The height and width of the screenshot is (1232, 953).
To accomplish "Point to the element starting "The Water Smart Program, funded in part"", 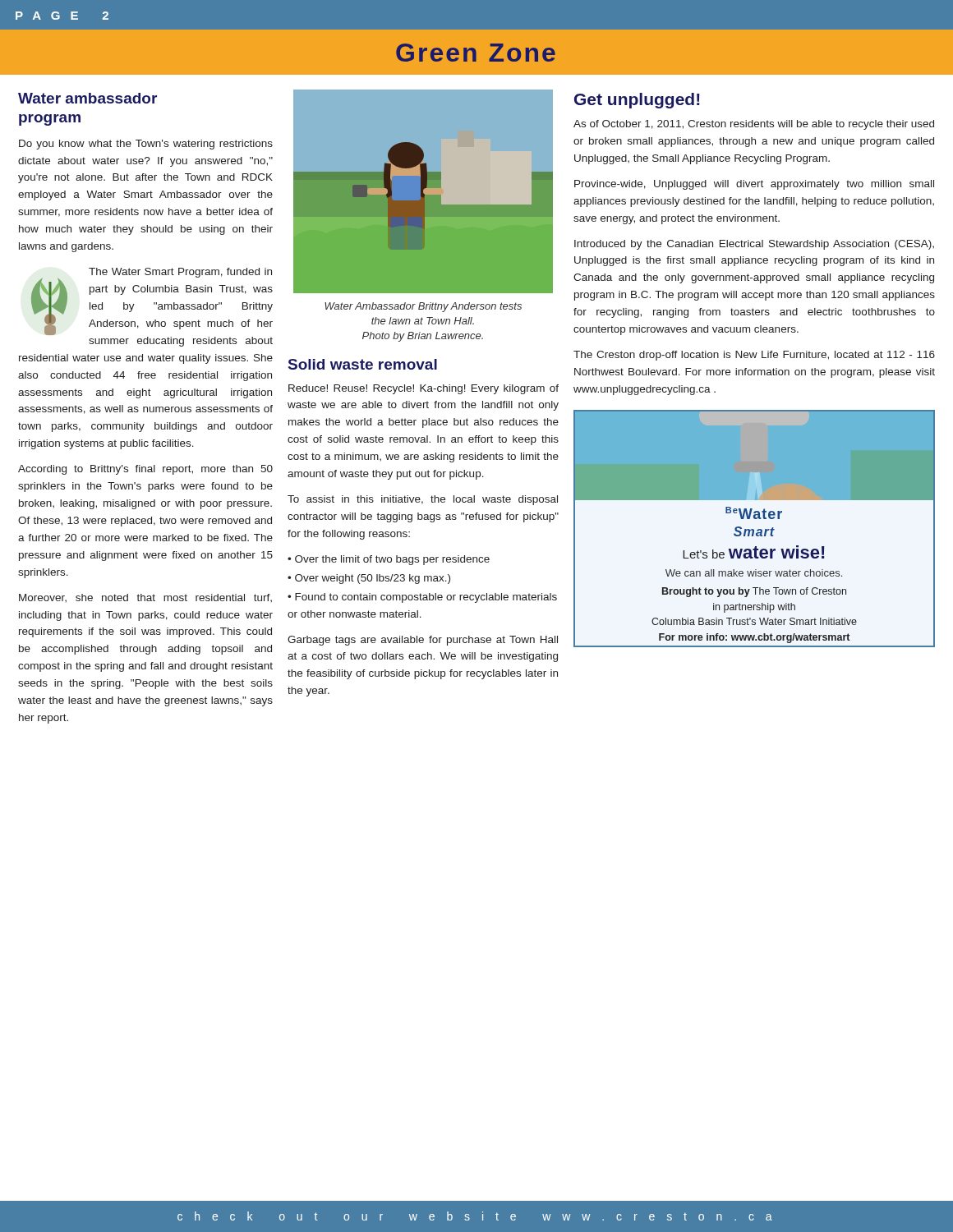I will (x=145, y=357).
